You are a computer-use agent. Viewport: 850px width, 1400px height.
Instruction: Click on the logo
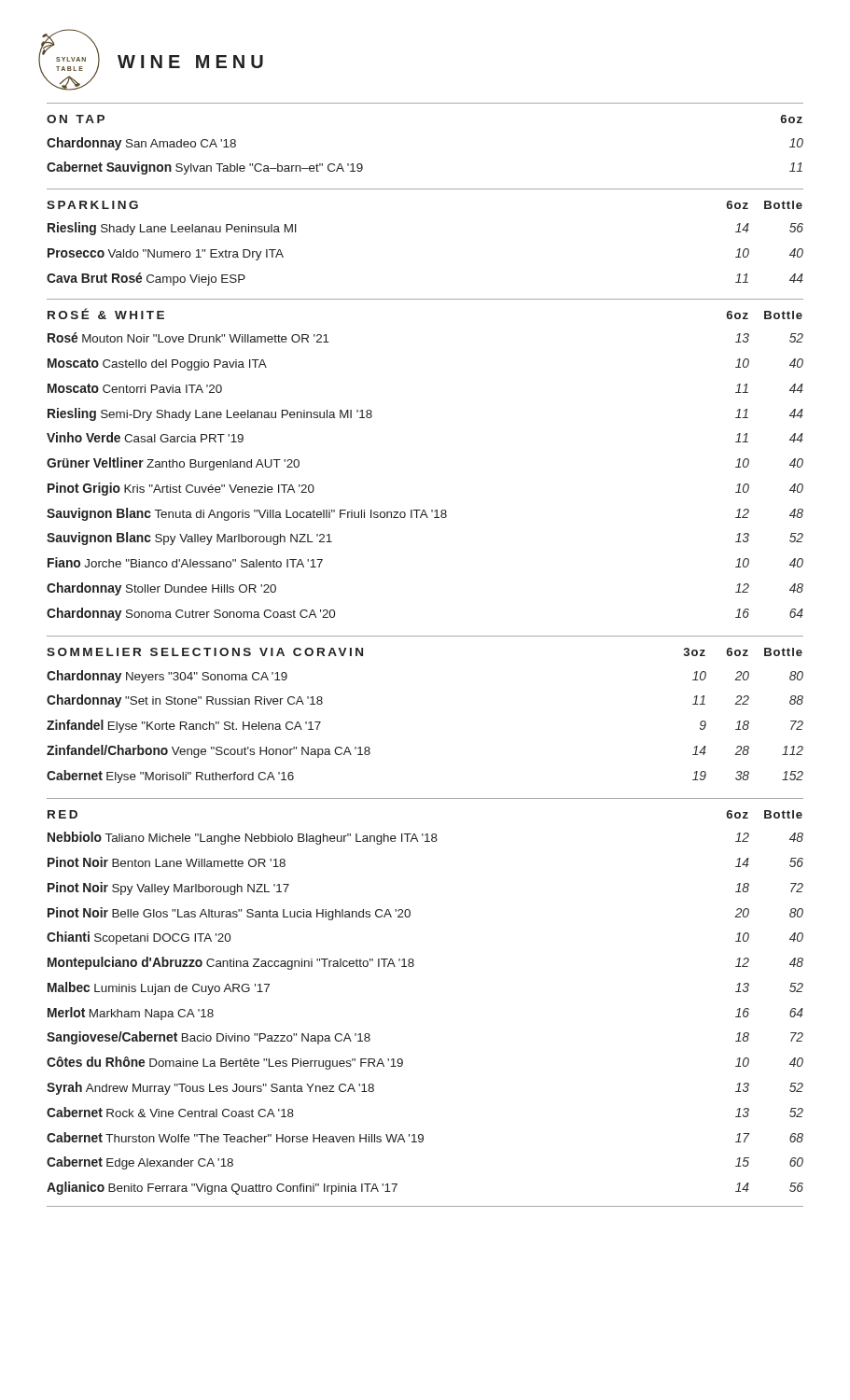[69, 62]
